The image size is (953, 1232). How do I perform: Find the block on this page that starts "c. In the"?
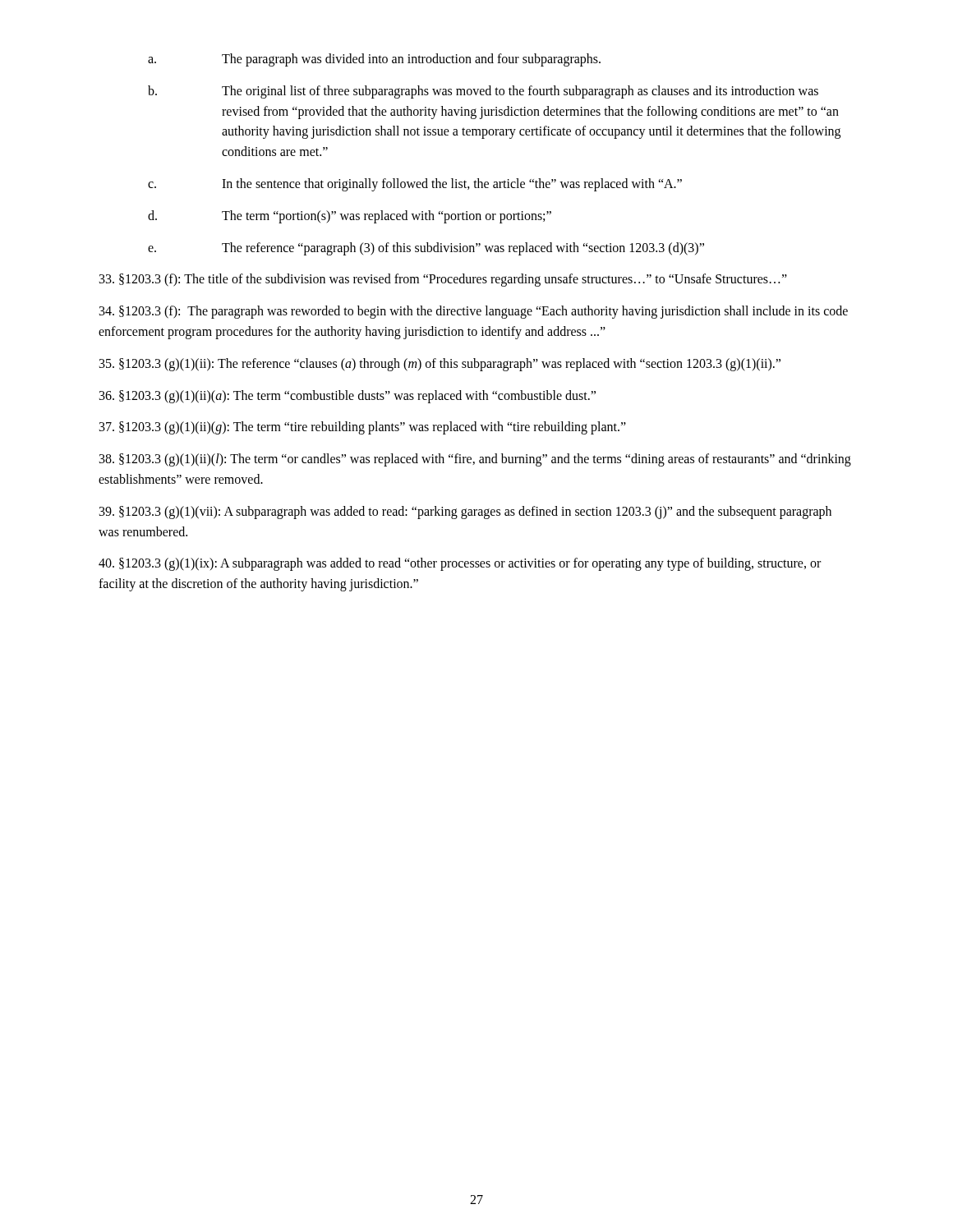tap(390, 184)
